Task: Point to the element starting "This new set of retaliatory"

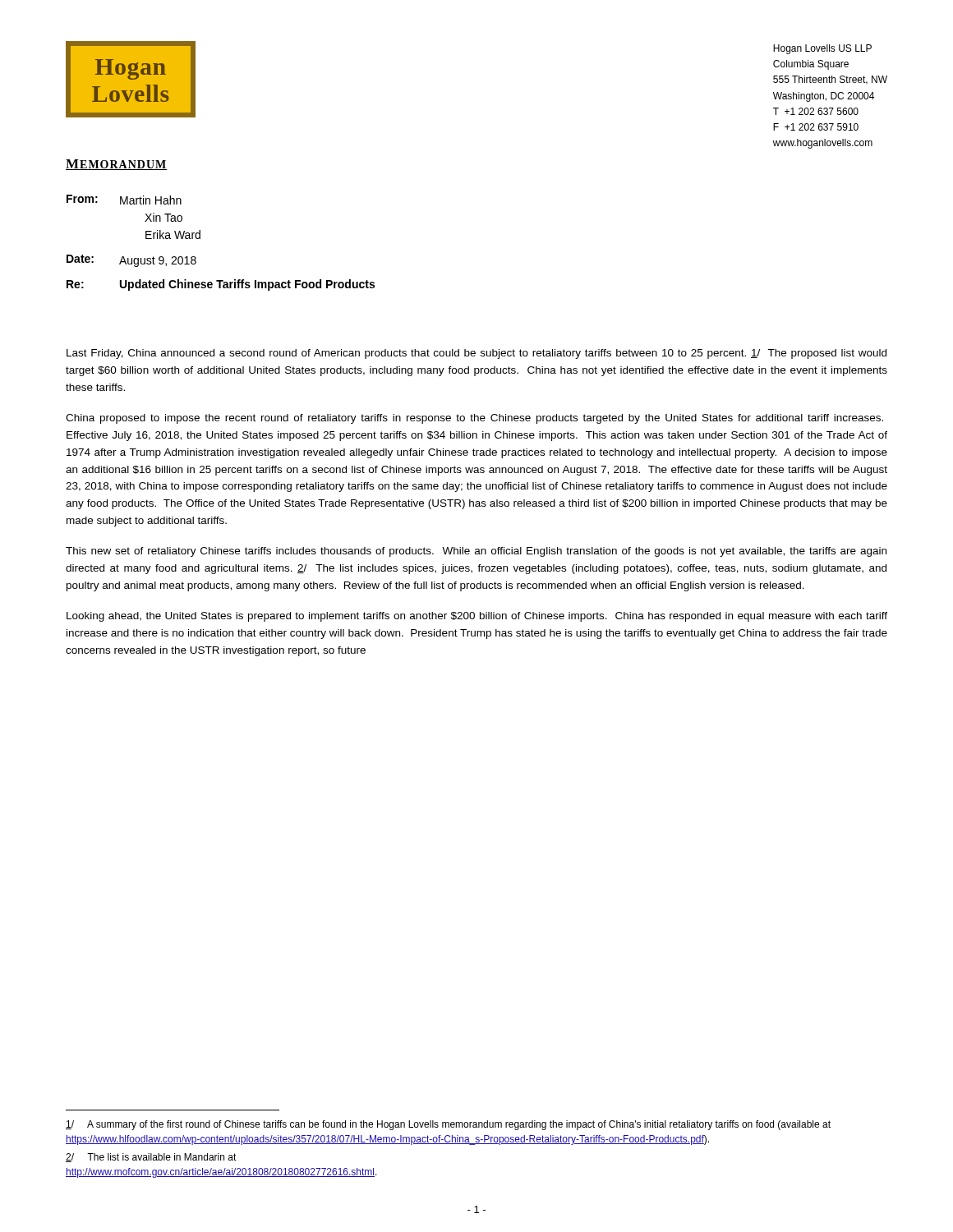Action: [x=476, y=568]
